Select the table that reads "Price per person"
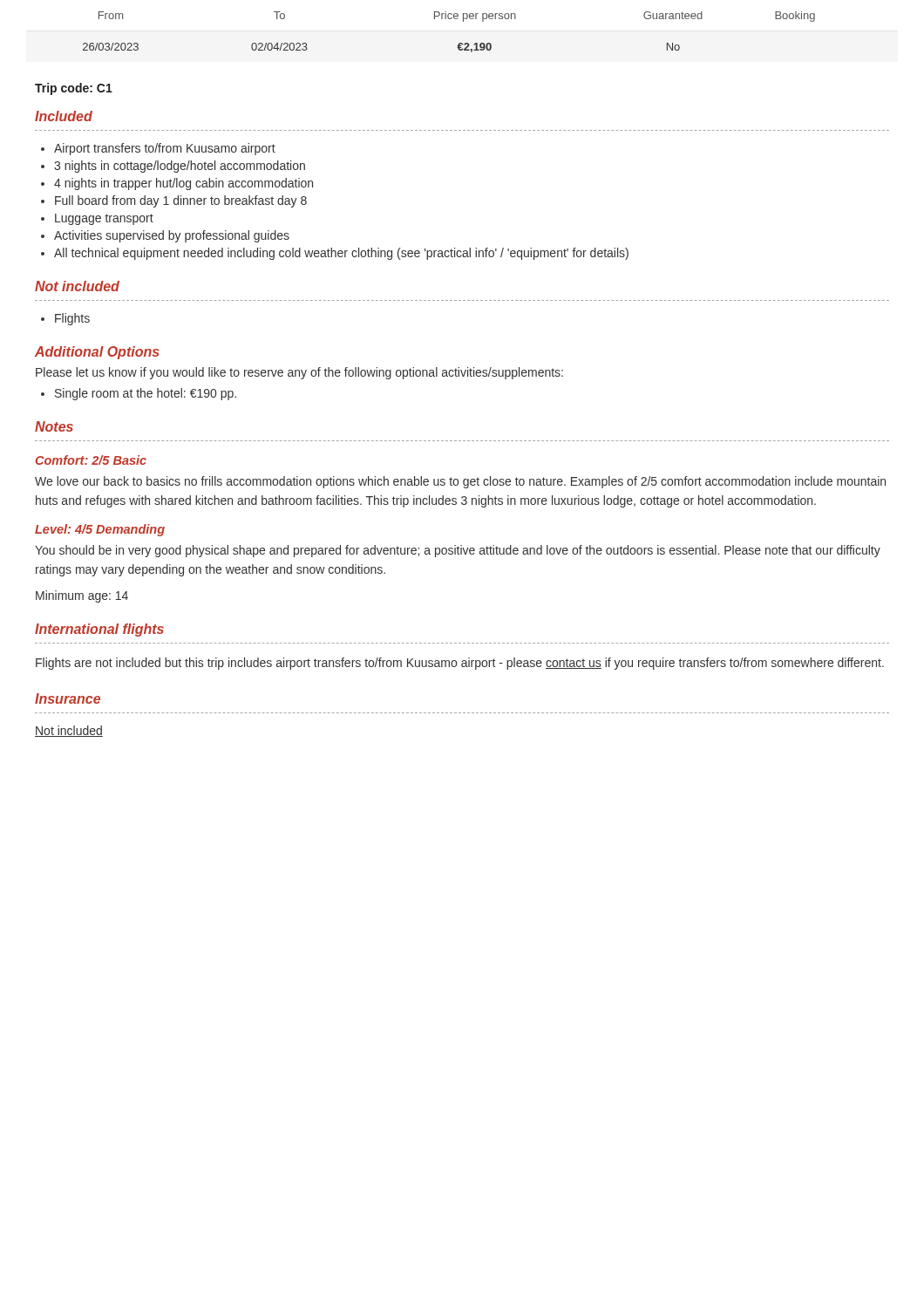The image size is (924, 1308). (462, 31)
